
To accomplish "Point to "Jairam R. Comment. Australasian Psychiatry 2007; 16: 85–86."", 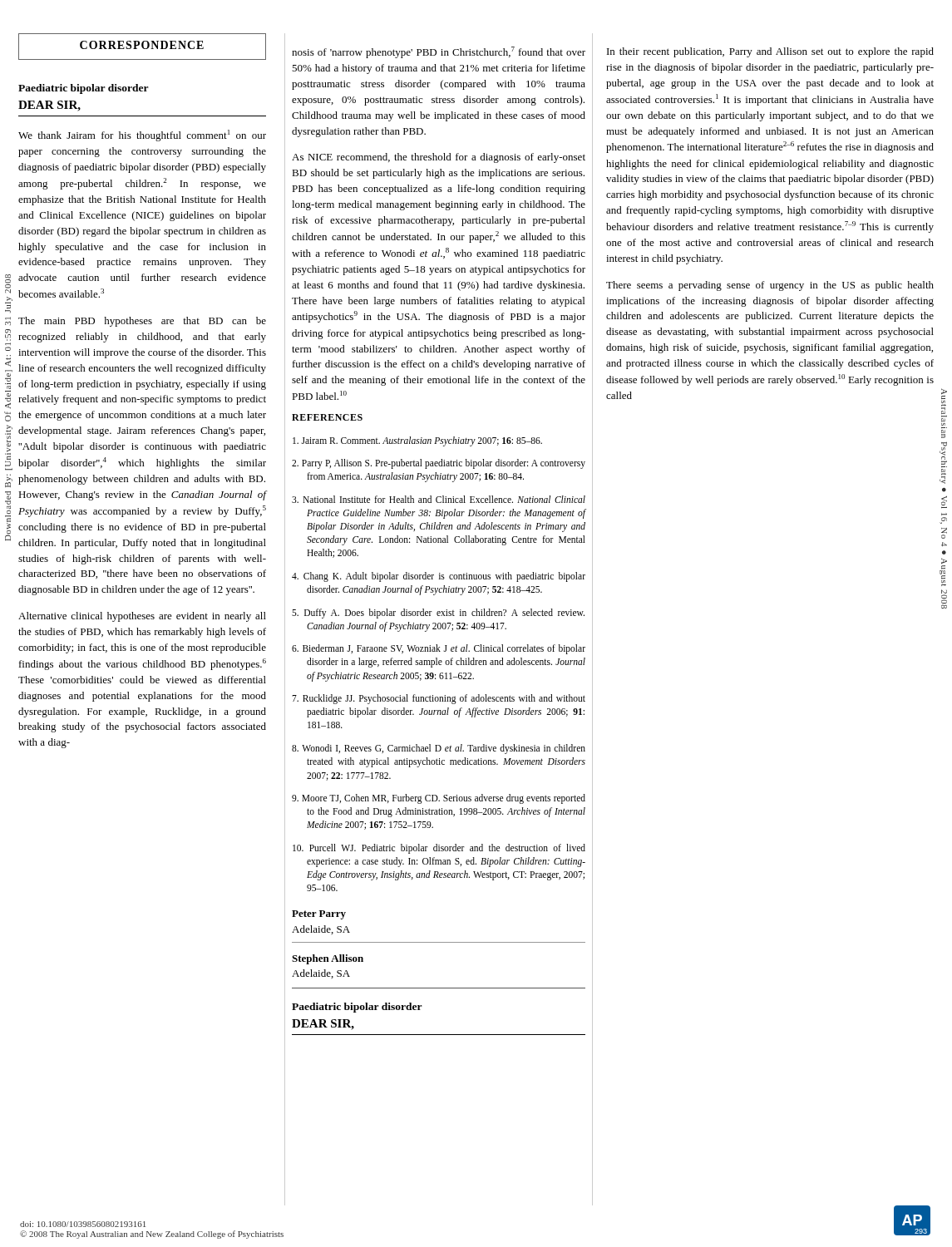I will tap(439, 440).
